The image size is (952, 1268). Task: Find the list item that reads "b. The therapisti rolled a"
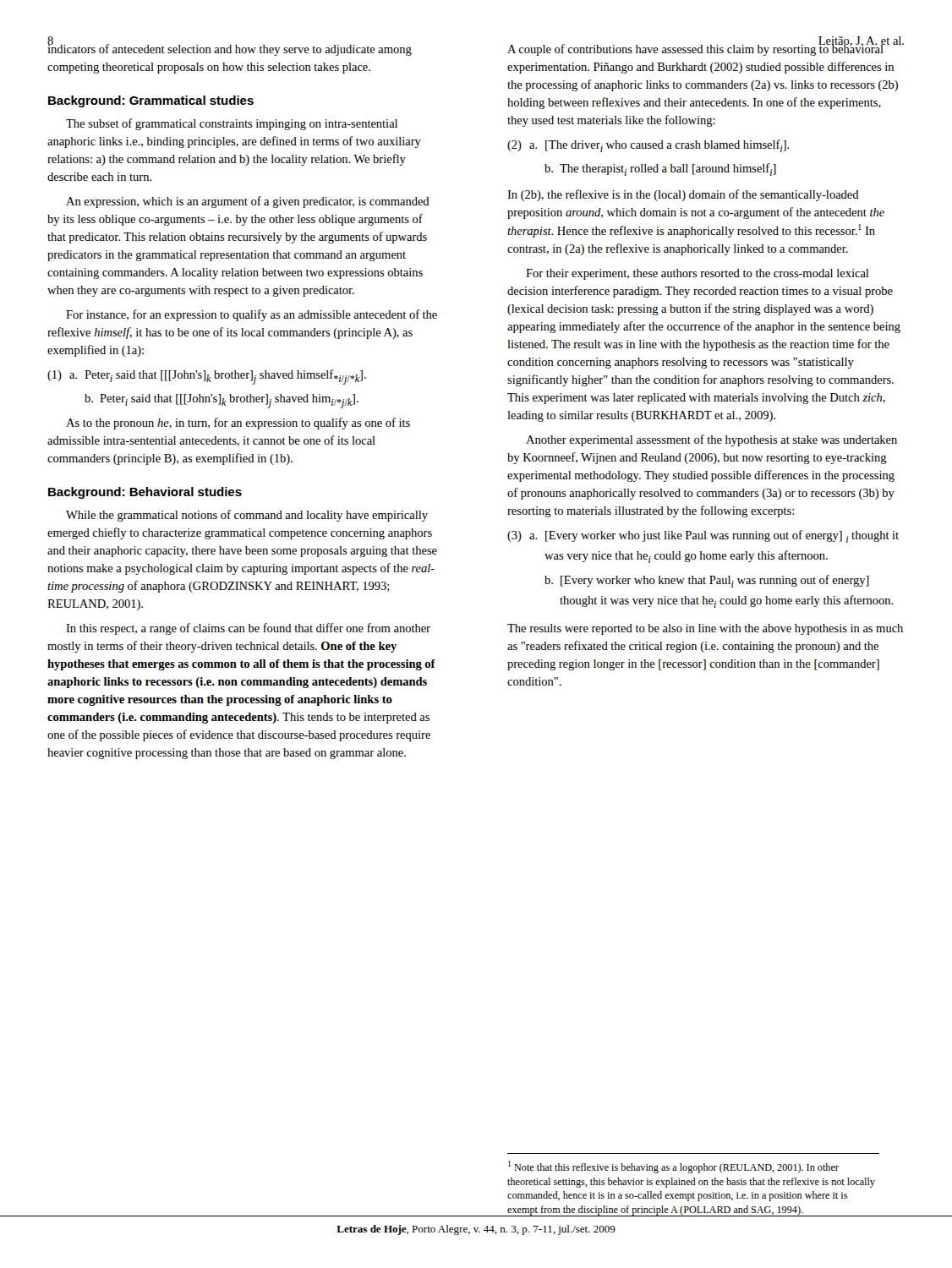coord(706,170)
